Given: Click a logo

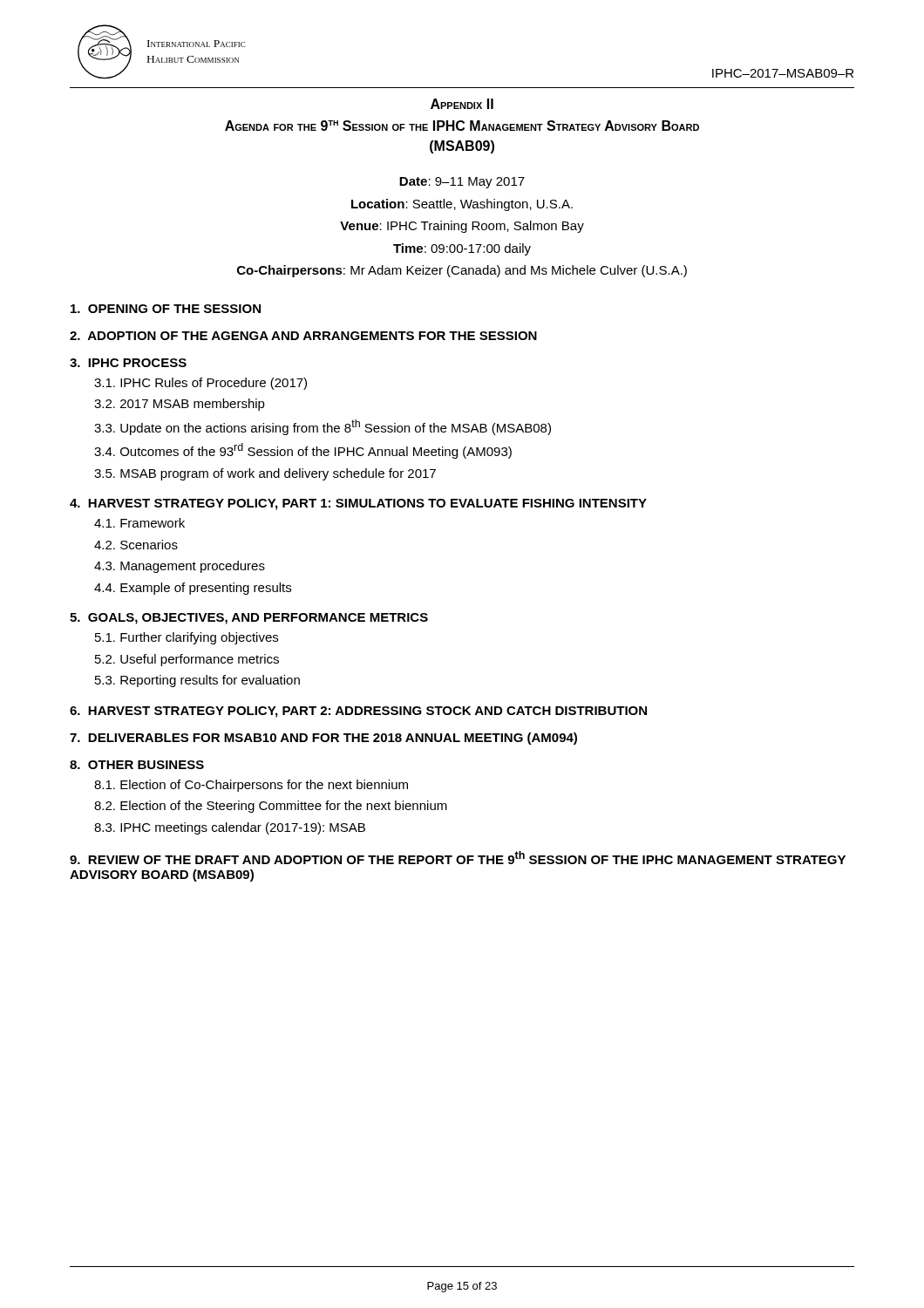Looking at the screenshot, I should click(158, 51).
